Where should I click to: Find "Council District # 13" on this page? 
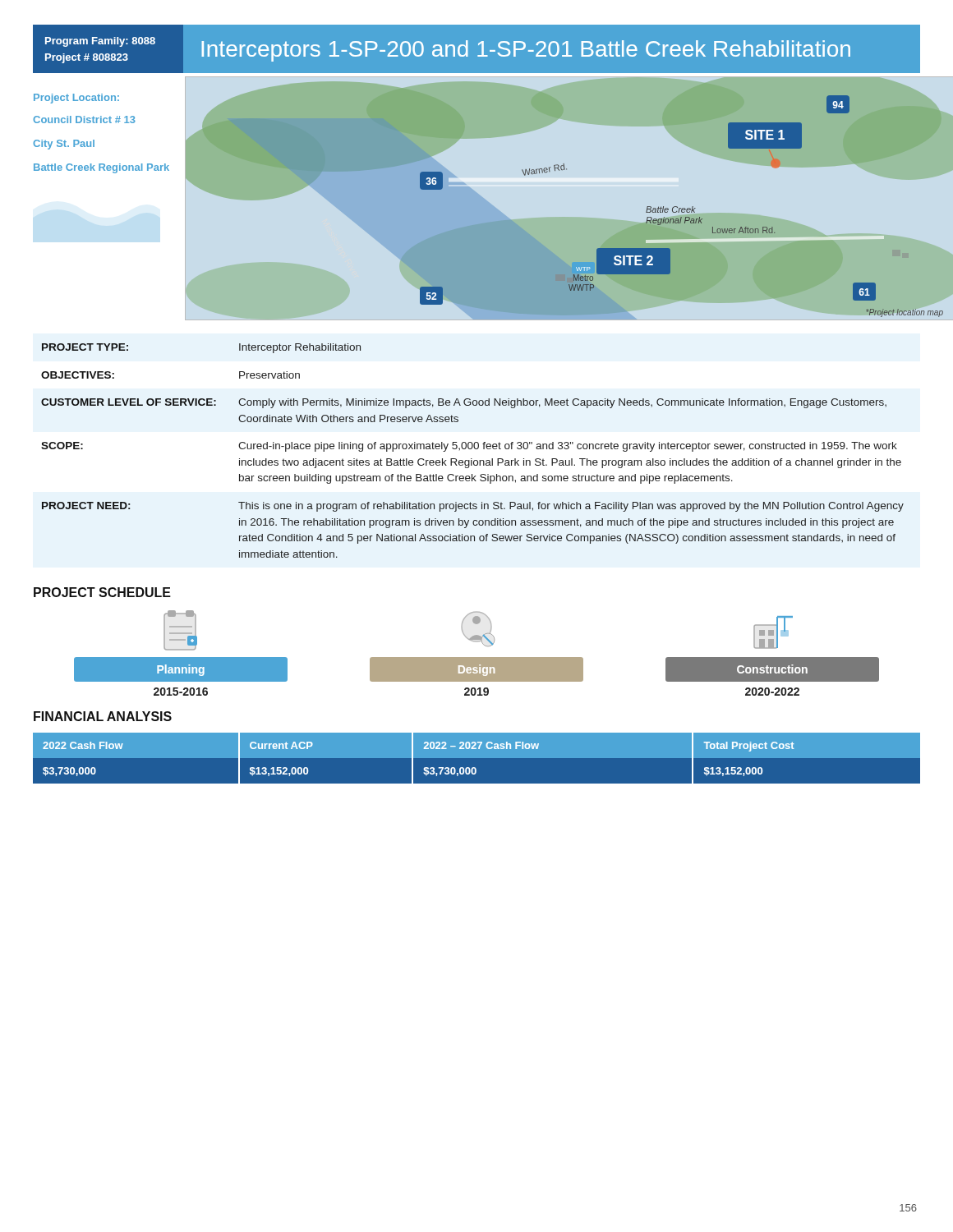[84, 119]
